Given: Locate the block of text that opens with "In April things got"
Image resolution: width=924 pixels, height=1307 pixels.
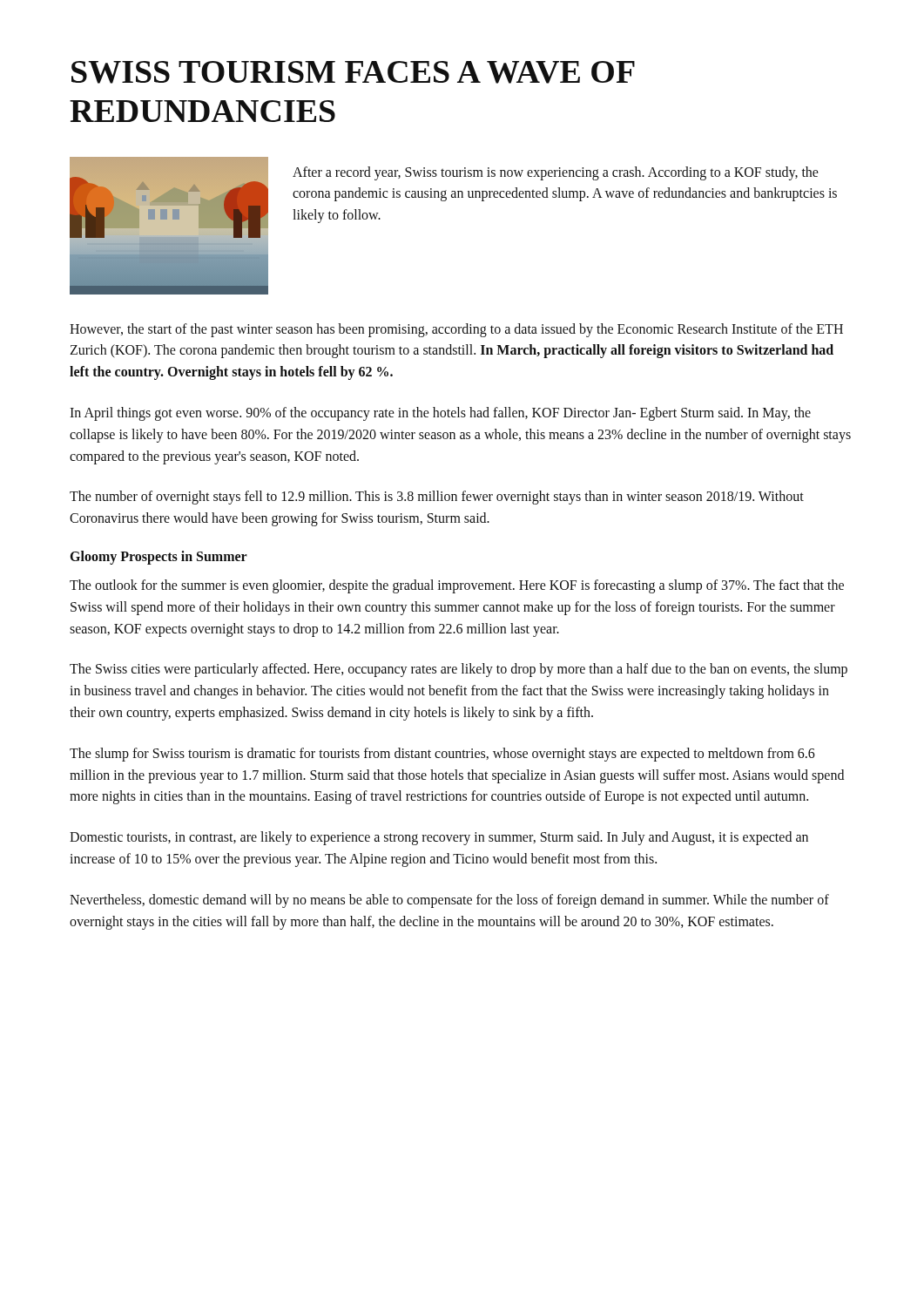Looking at the screenshot, I should click(460, 434).
